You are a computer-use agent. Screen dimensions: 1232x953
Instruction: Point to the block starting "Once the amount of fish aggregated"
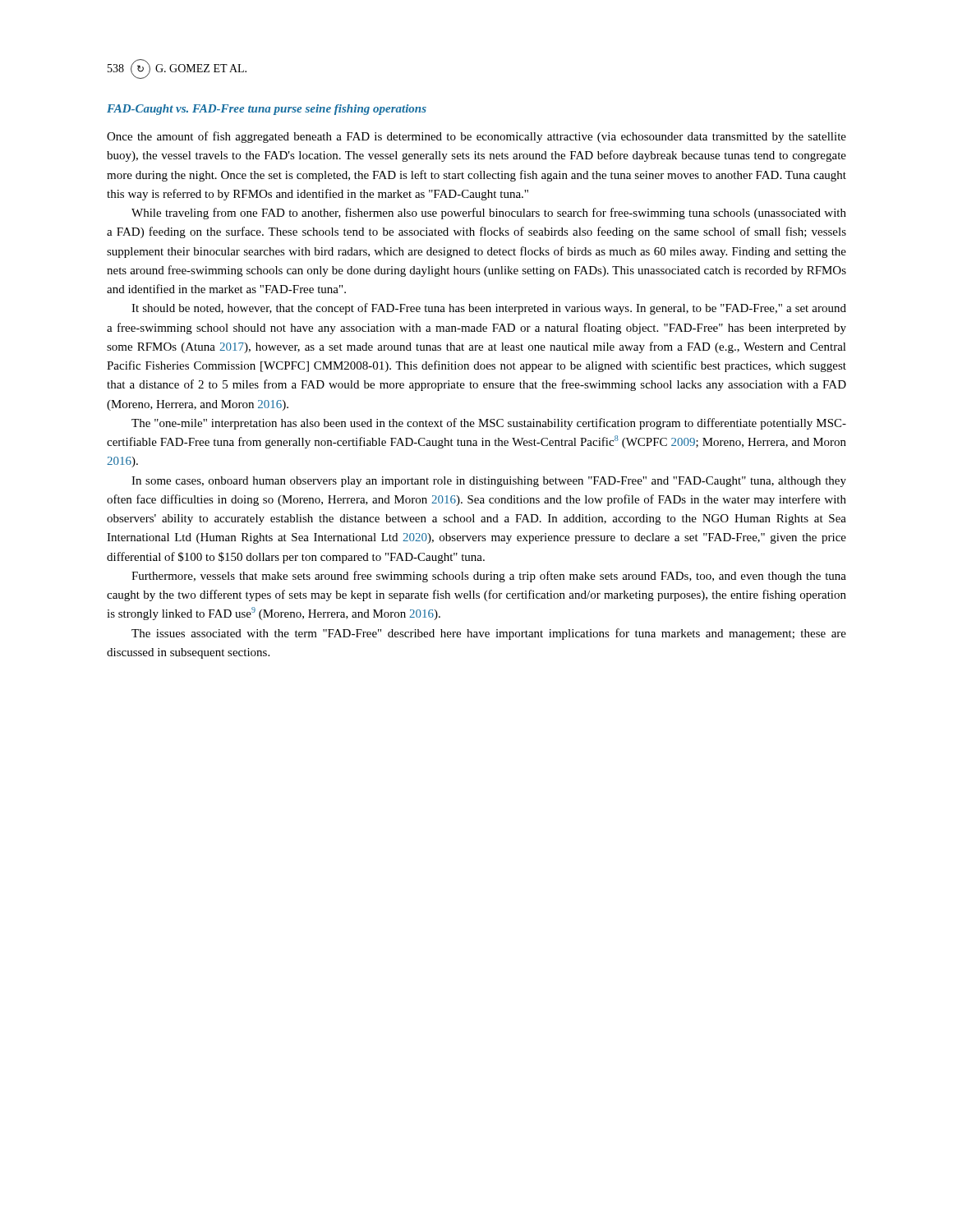(476, 395)
